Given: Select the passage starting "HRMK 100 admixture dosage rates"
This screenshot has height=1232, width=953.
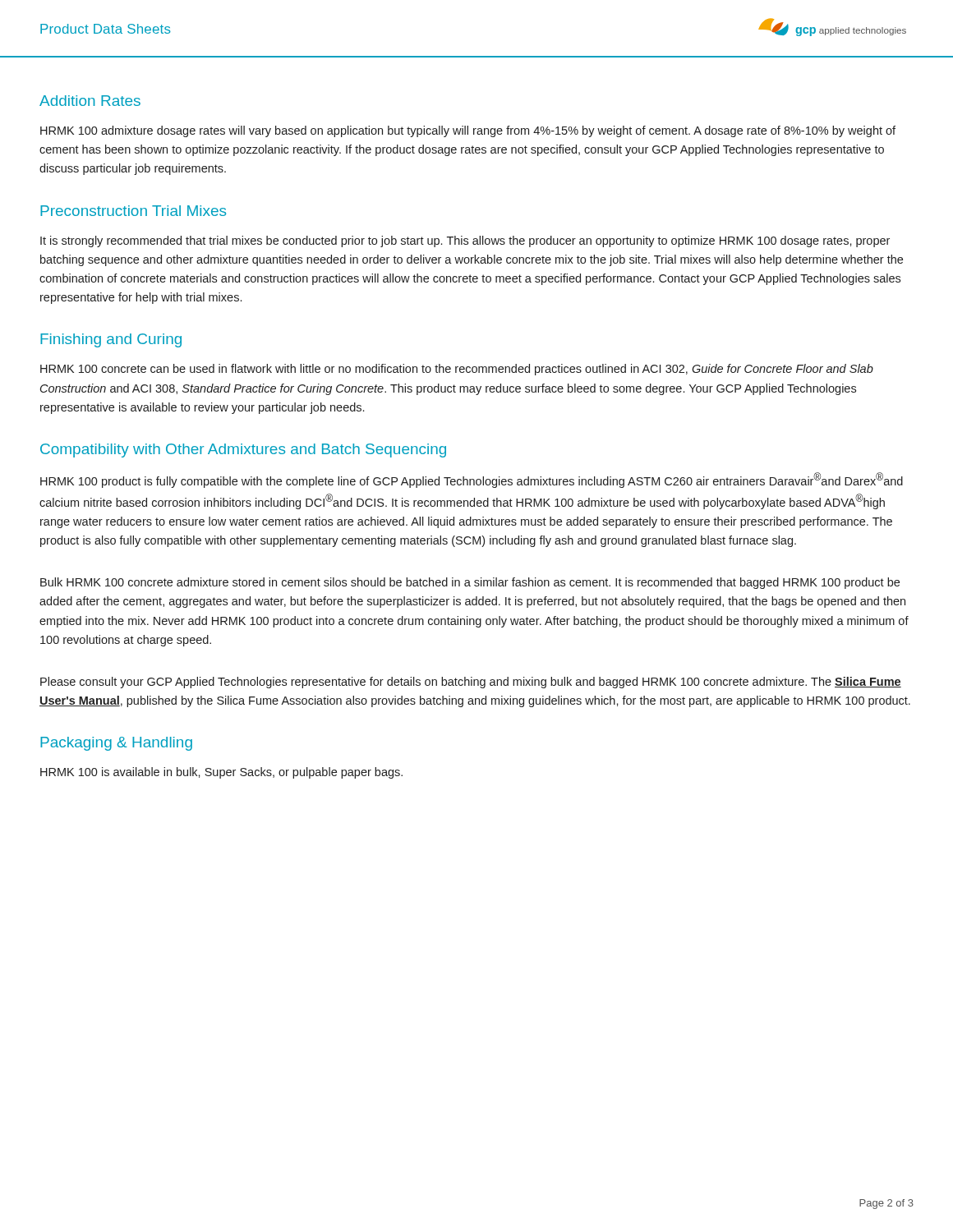Looking at the screenshot, I should (x=476, y=150).
